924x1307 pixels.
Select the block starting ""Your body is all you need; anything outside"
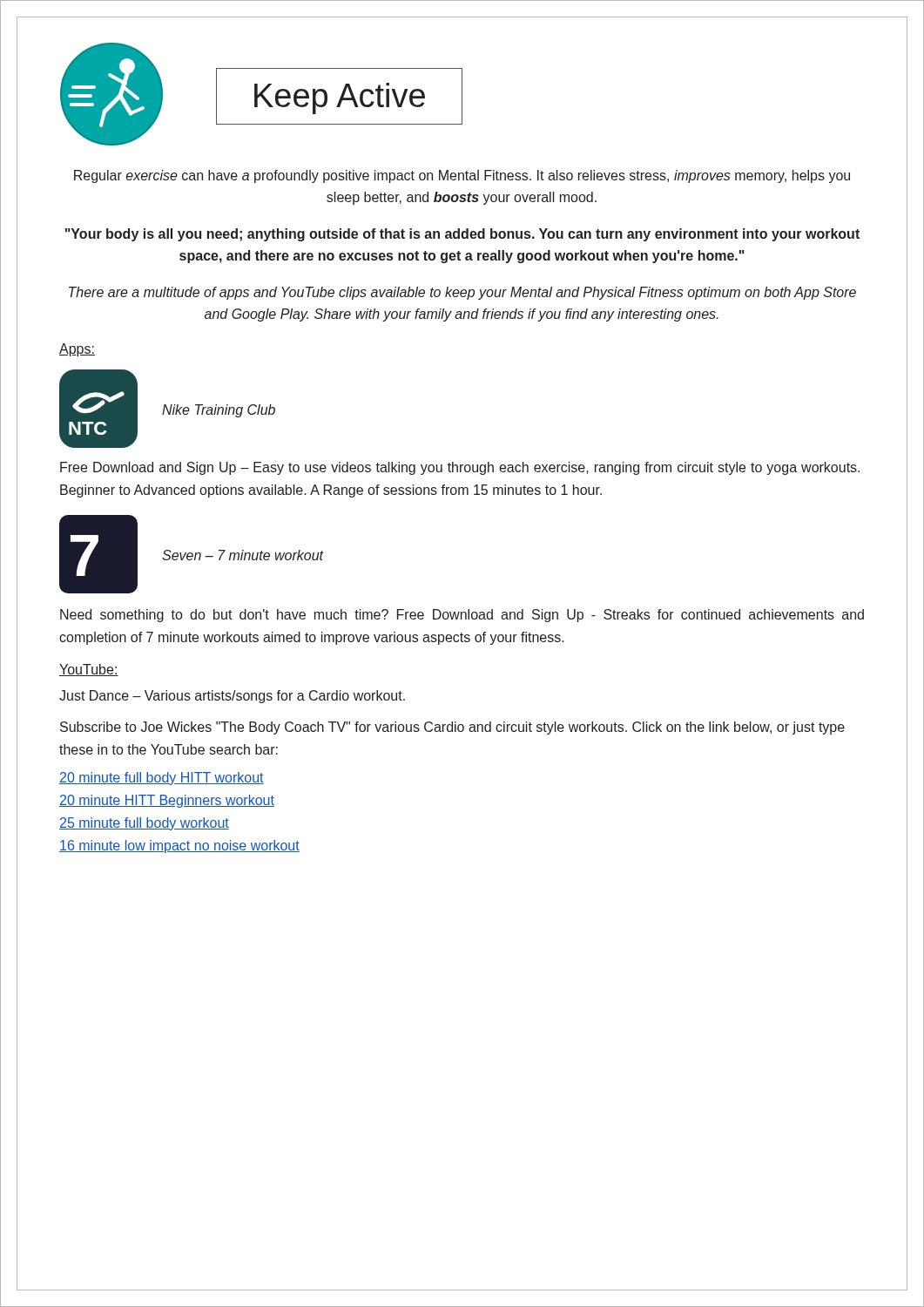point(462,245)
